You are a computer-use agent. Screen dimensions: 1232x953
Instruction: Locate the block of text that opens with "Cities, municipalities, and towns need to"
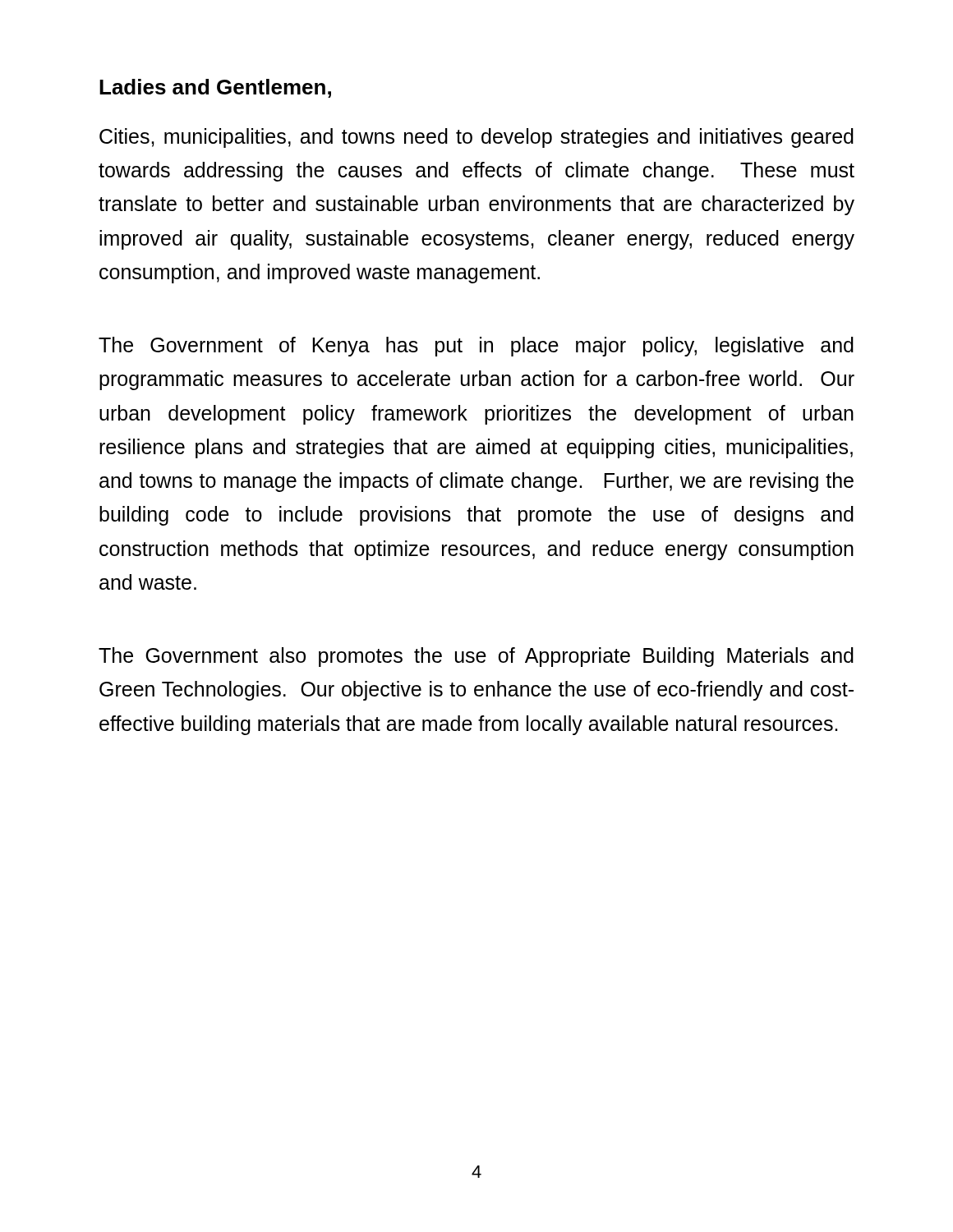pyautogui.click(x=476, y=204)
